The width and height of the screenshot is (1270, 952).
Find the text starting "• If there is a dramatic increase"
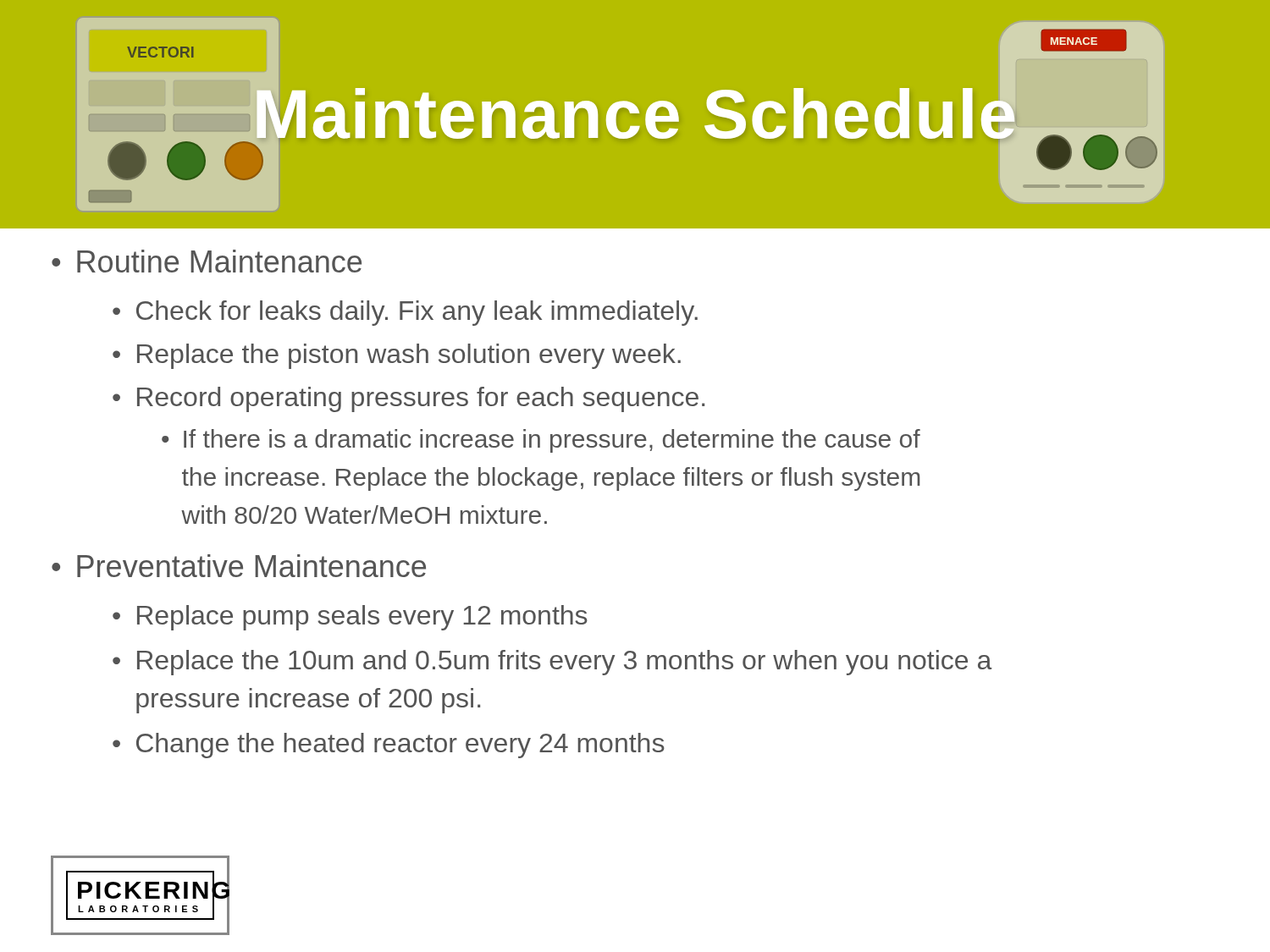[541, 477]
